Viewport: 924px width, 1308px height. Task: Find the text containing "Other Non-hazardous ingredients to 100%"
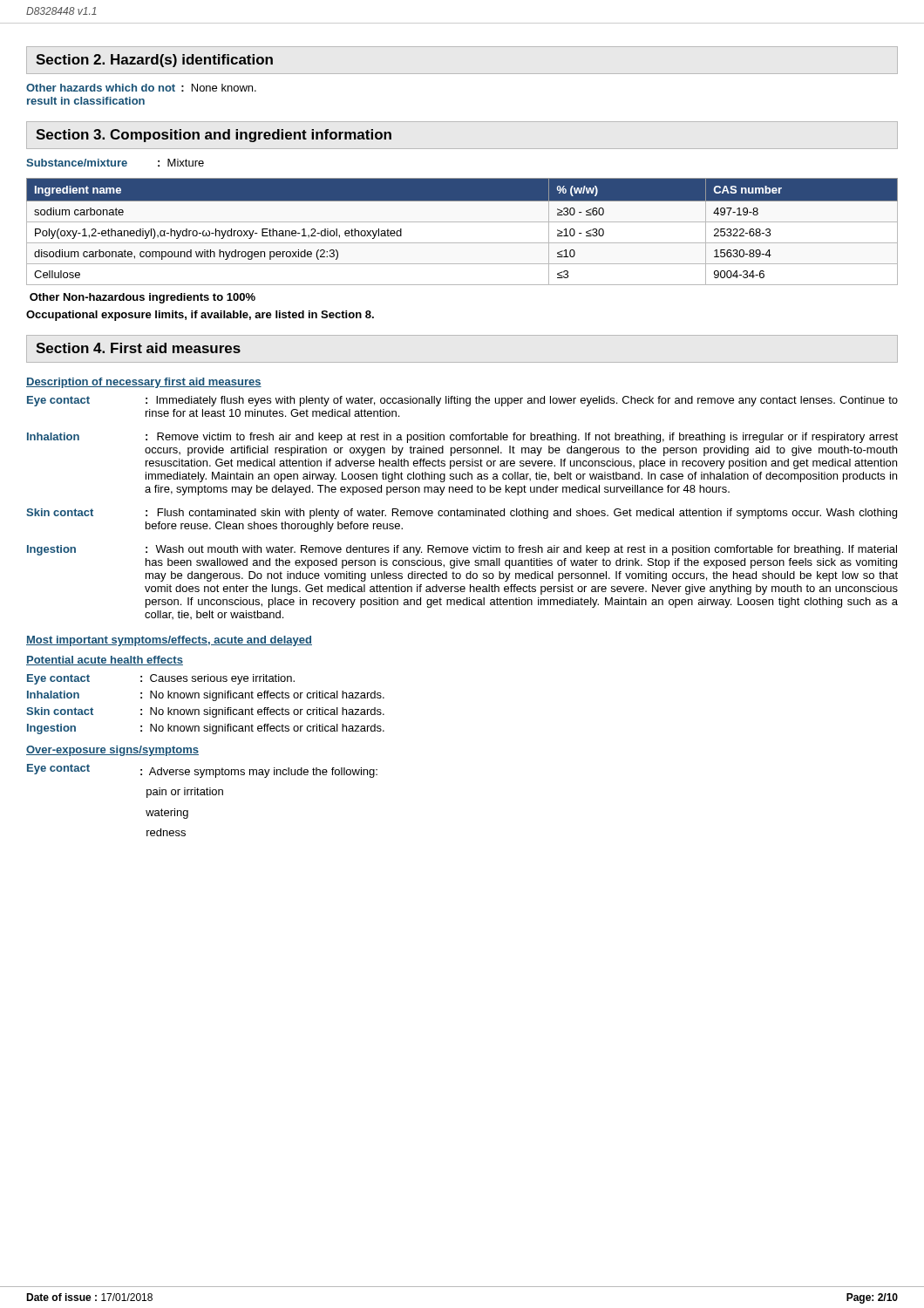[x=141, y=297]
